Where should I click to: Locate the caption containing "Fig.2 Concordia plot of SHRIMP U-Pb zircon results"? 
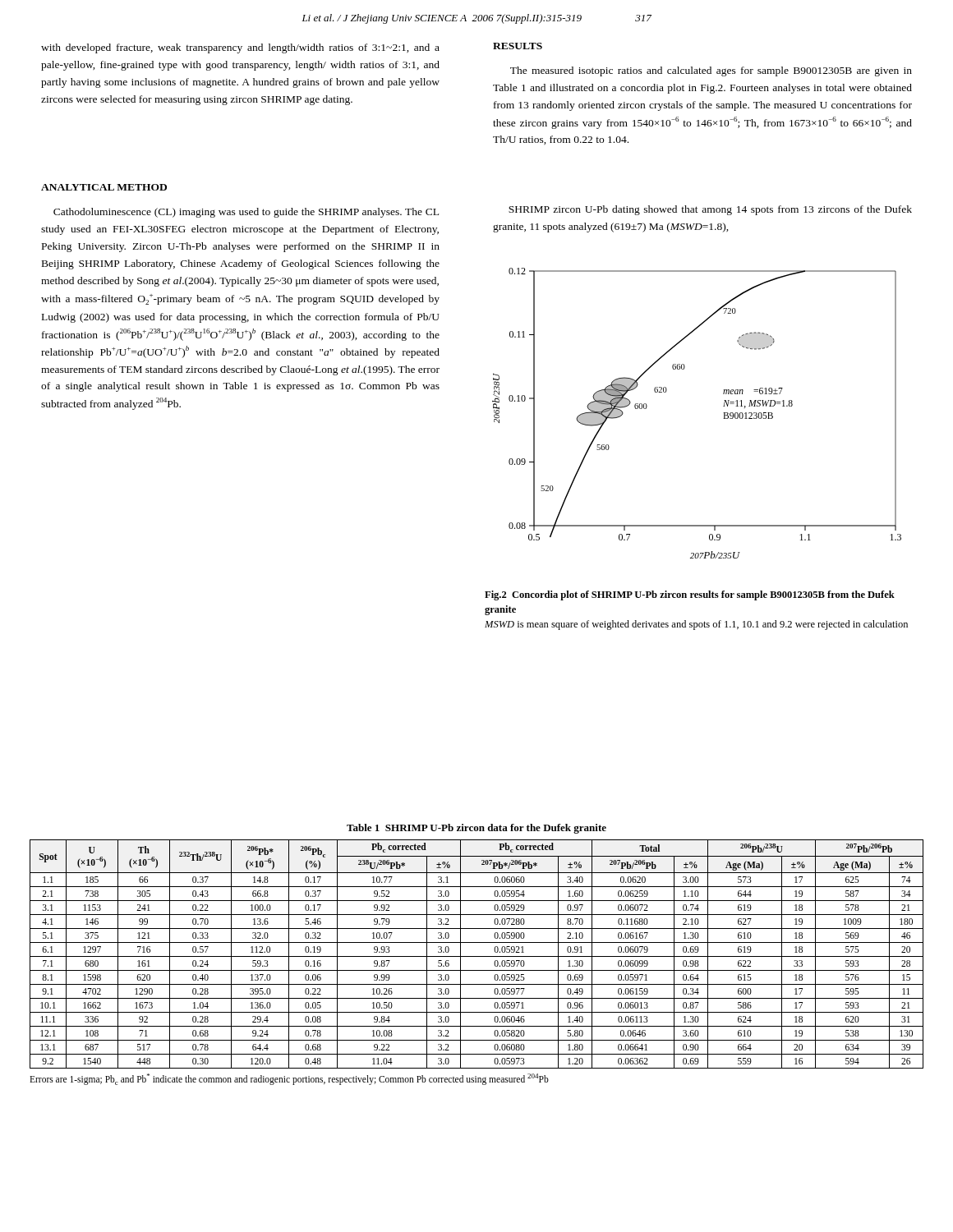coord(690,595)
